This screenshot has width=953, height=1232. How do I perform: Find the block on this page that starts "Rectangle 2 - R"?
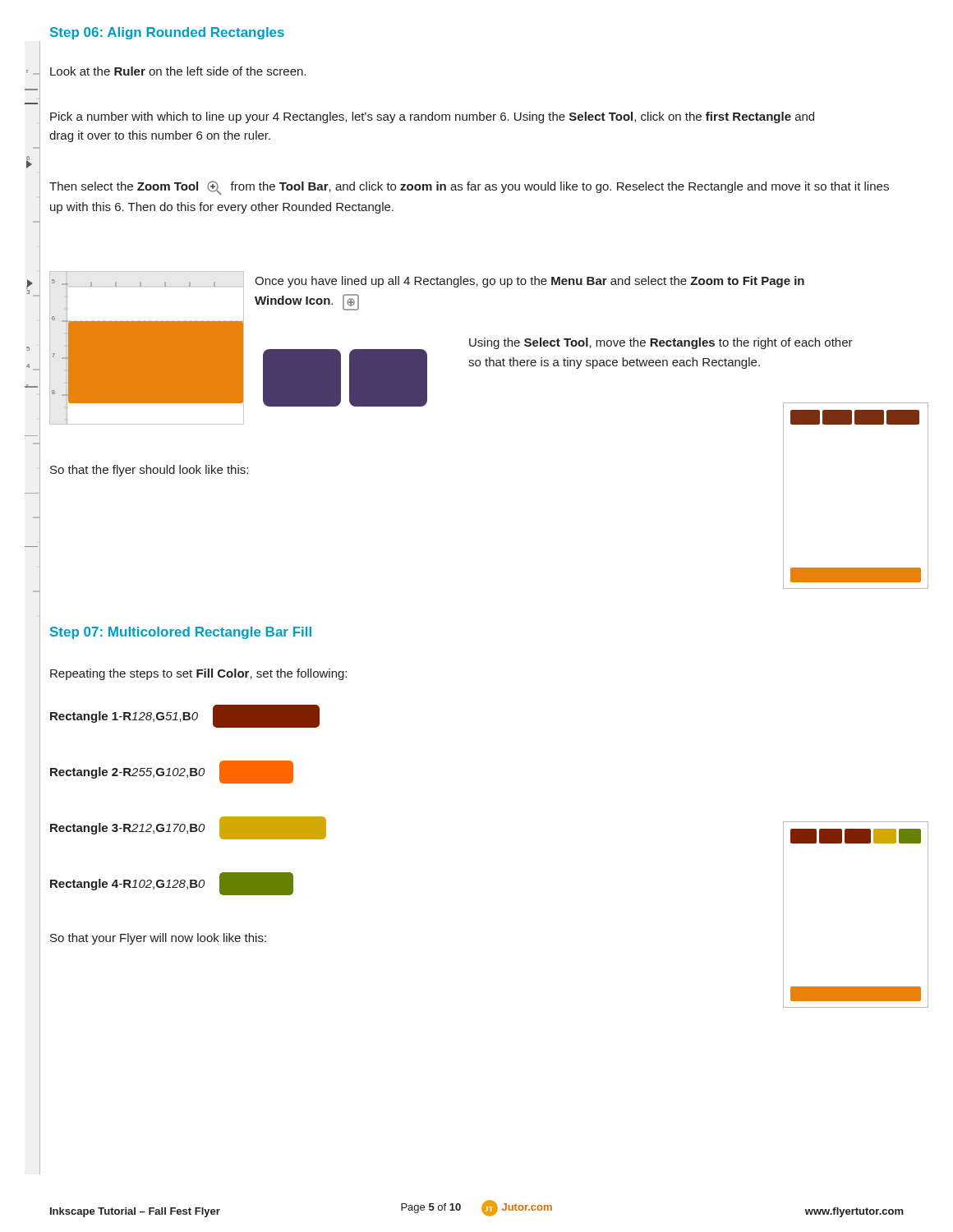pos(171,772)
